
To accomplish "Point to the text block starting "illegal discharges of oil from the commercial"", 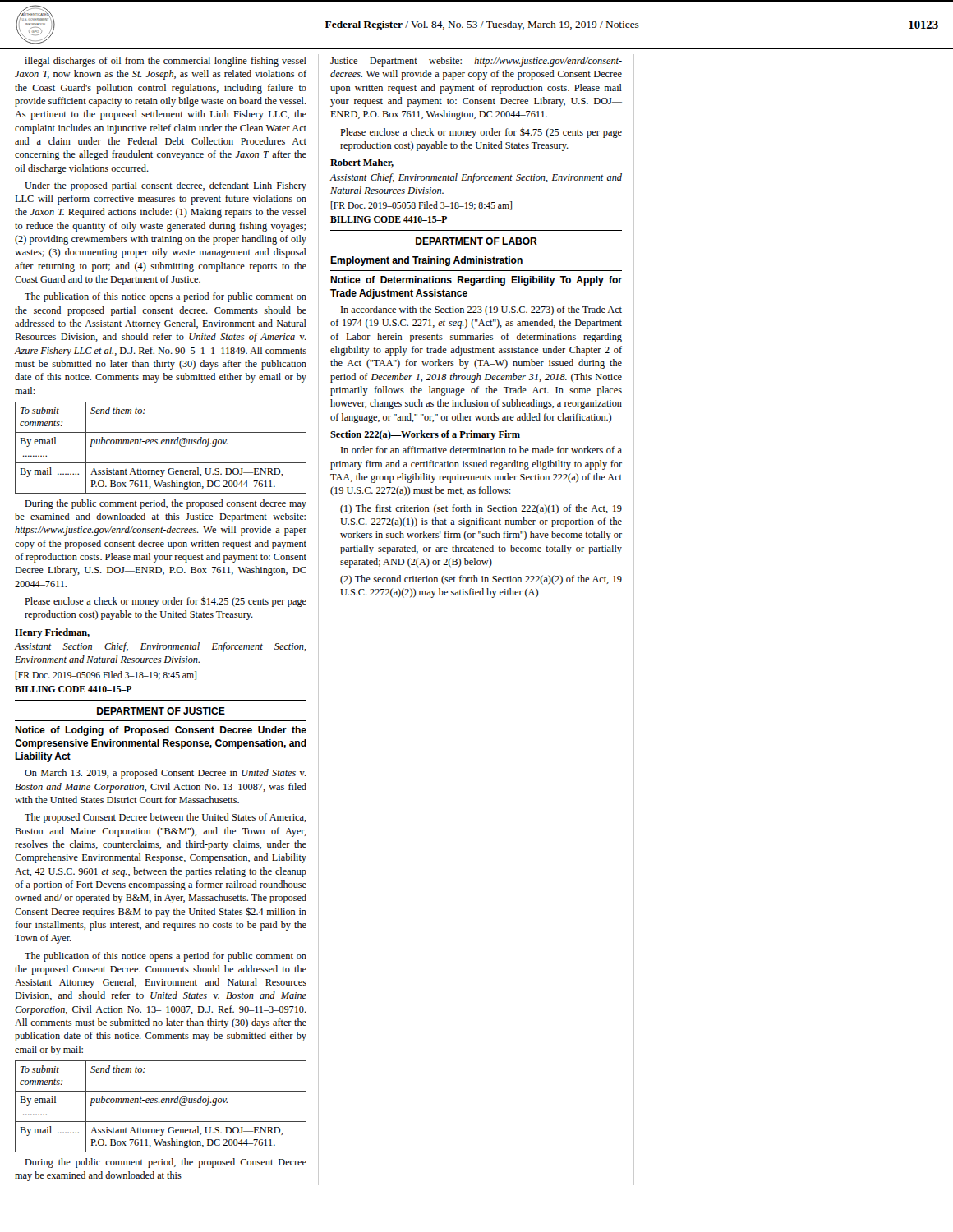I will (x=161, y=115).
